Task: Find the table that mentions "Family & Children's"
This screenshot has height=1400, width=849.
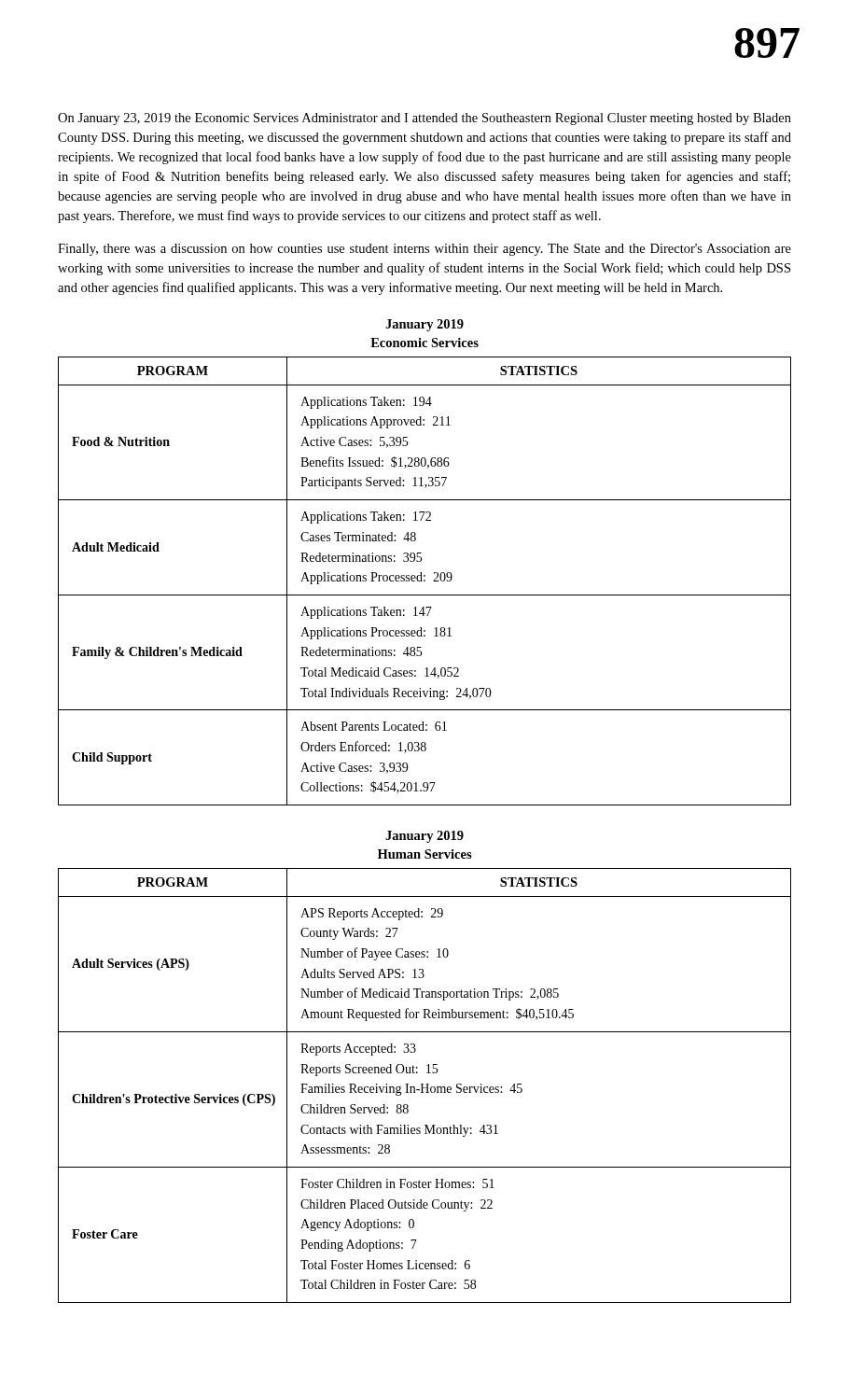Action: point(424,581)
